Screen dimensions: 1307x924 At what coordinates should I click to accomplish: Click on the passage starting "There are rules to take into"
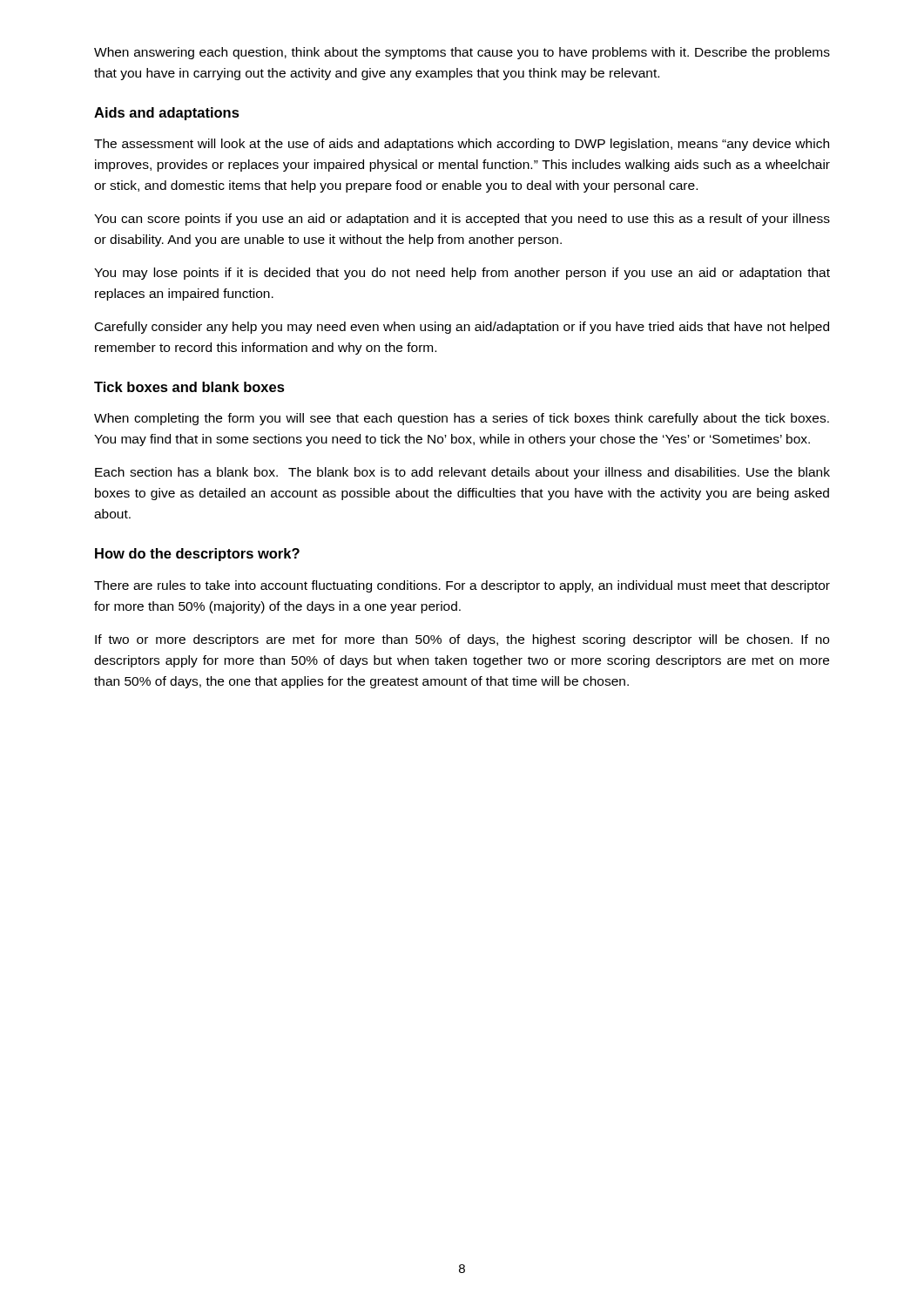click(462, 596)
